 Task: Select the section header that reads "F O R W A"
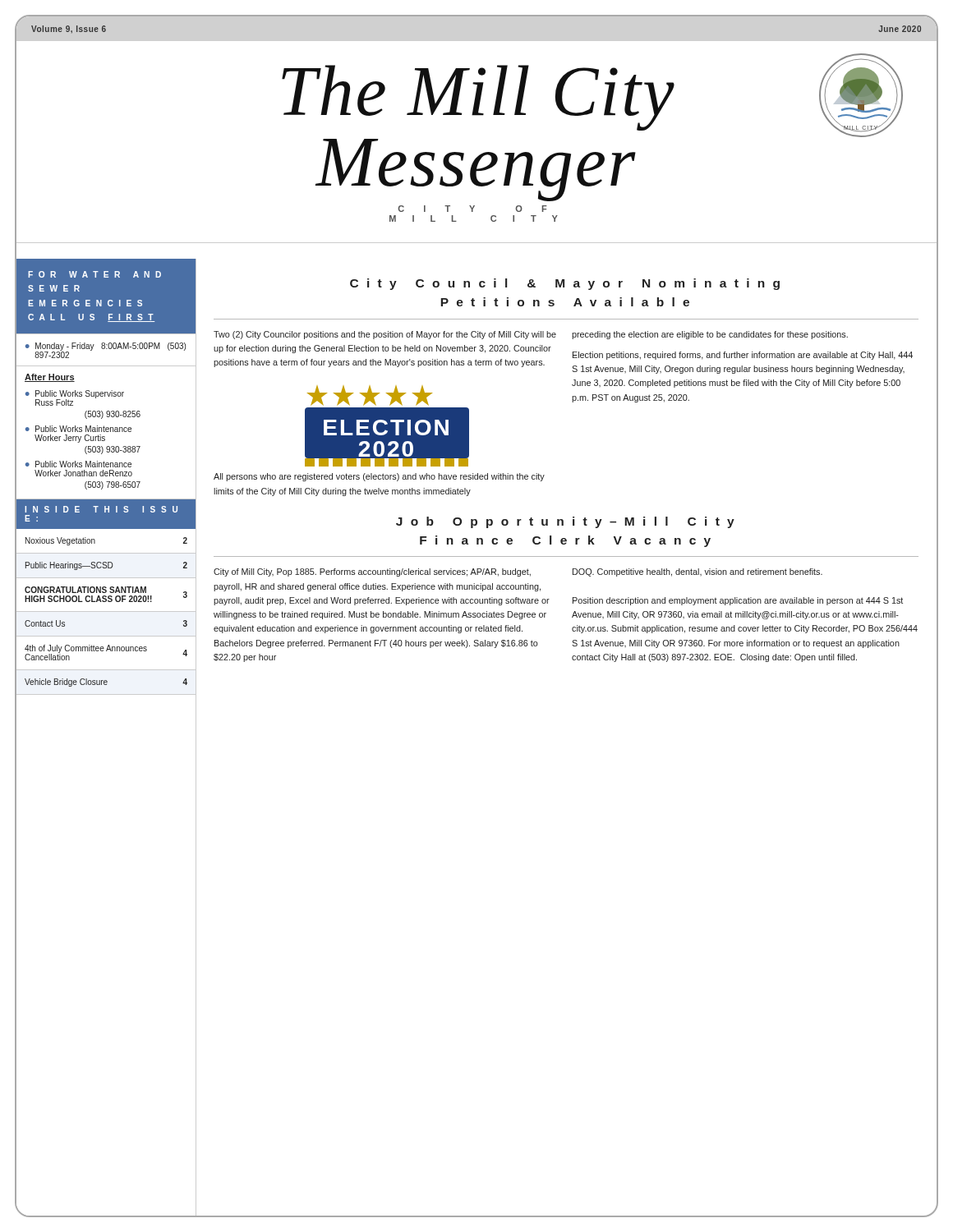click(x=95, y=296)
